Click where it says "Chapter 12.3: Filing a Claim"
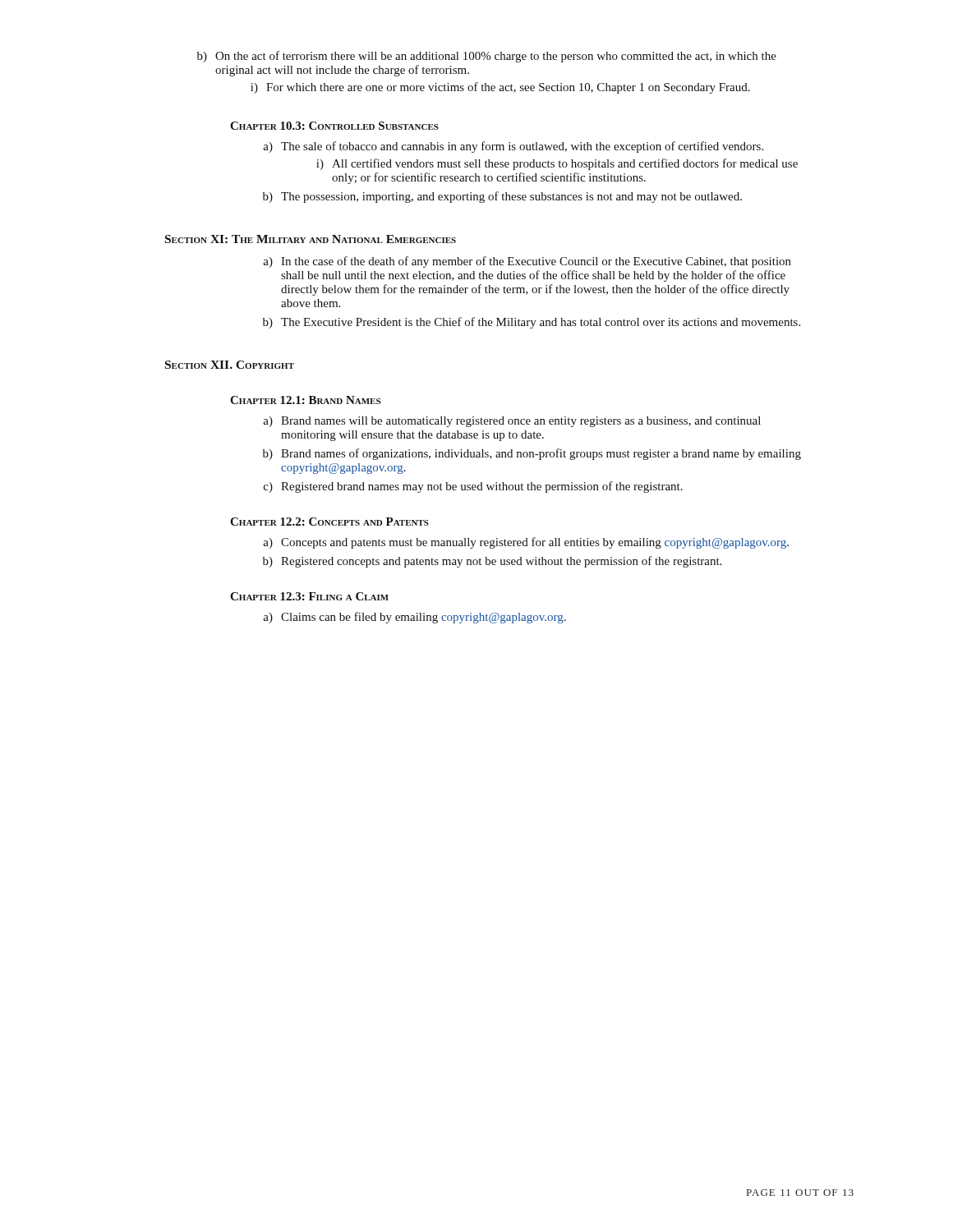This screenshot has width=953, height=1232. [x=309, y=596]
